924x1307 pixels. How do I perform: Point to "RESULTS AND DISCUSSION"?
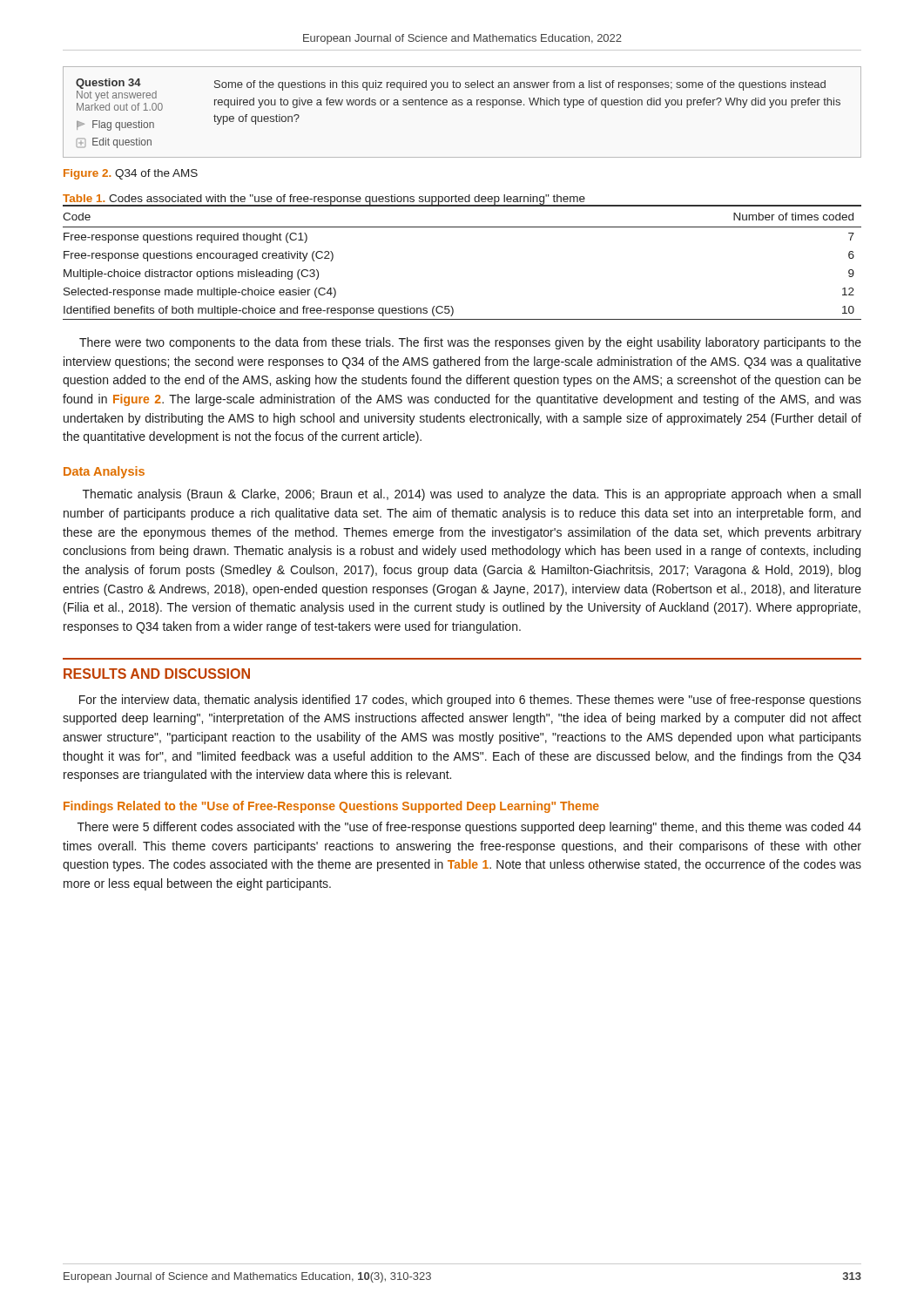(157, 674)
